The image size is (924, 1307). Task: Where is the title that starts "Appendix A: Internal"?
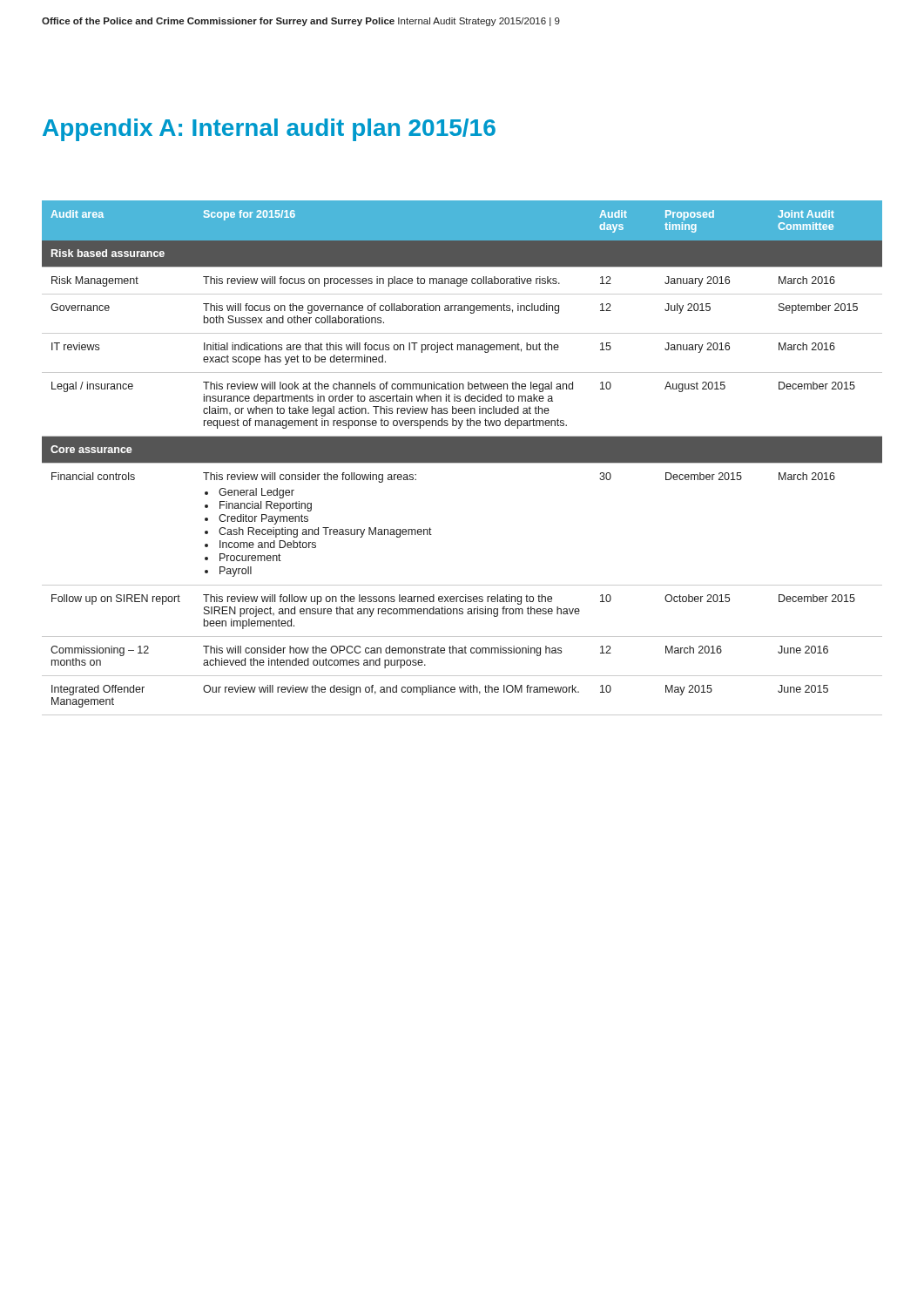tap(462, 128)
